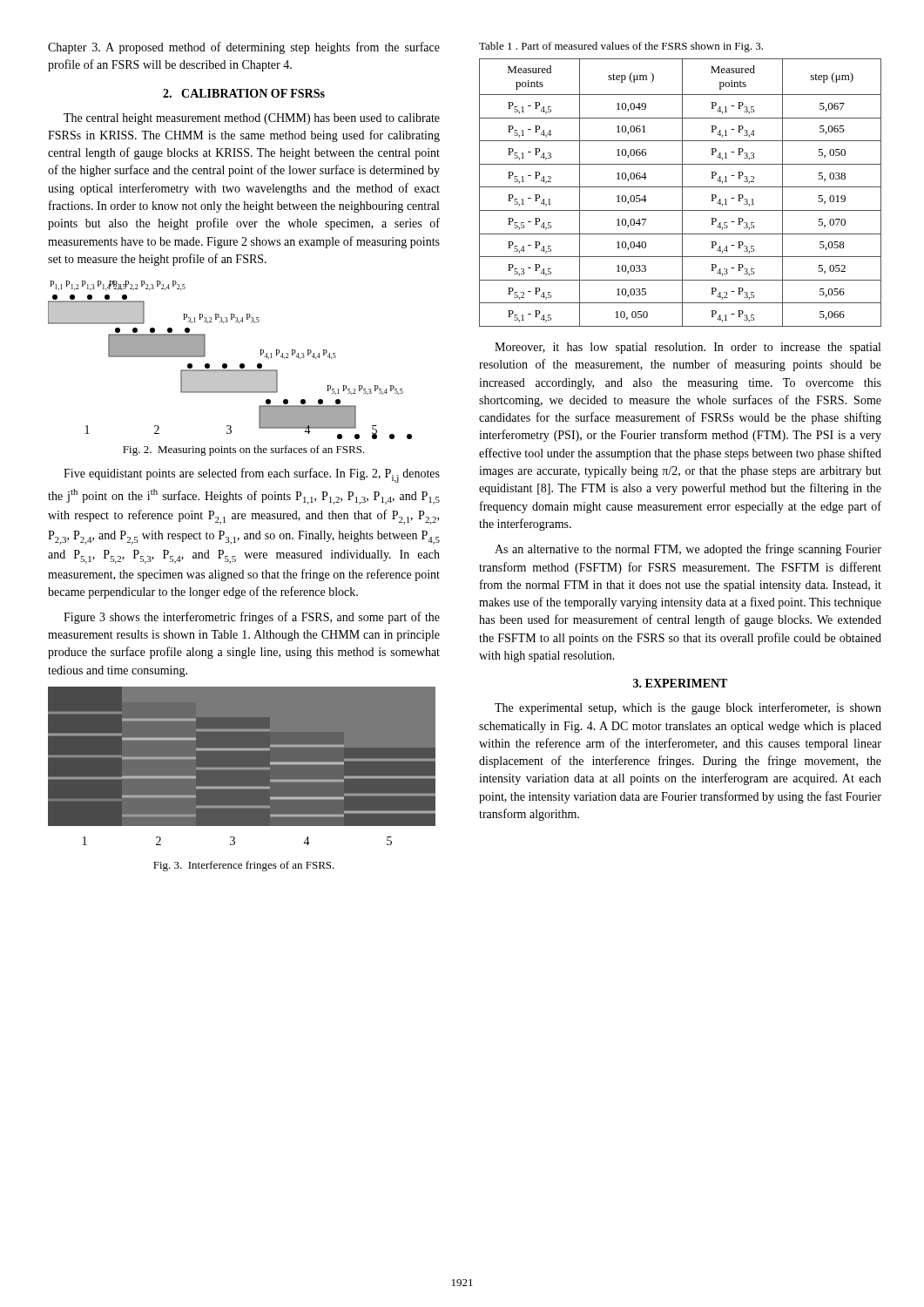Image resolution: width=924 pixels, height=1307 pixels.
Task: Where is the caption that starts "Fig. 3. Interference fringes of an"?
Action: tap(244, 865)
